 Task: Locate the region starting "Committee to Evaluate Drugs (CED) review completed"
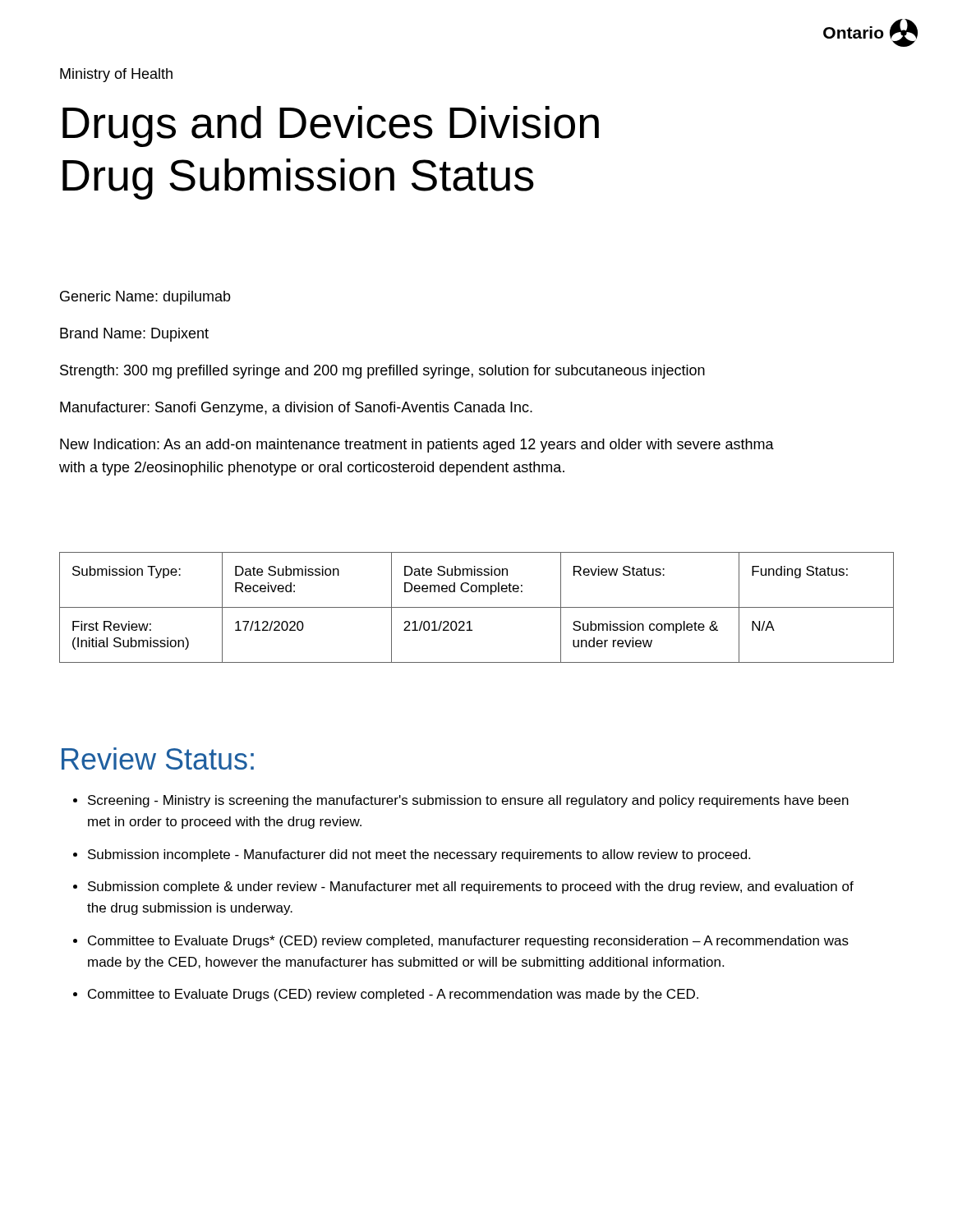coord(393,995)
